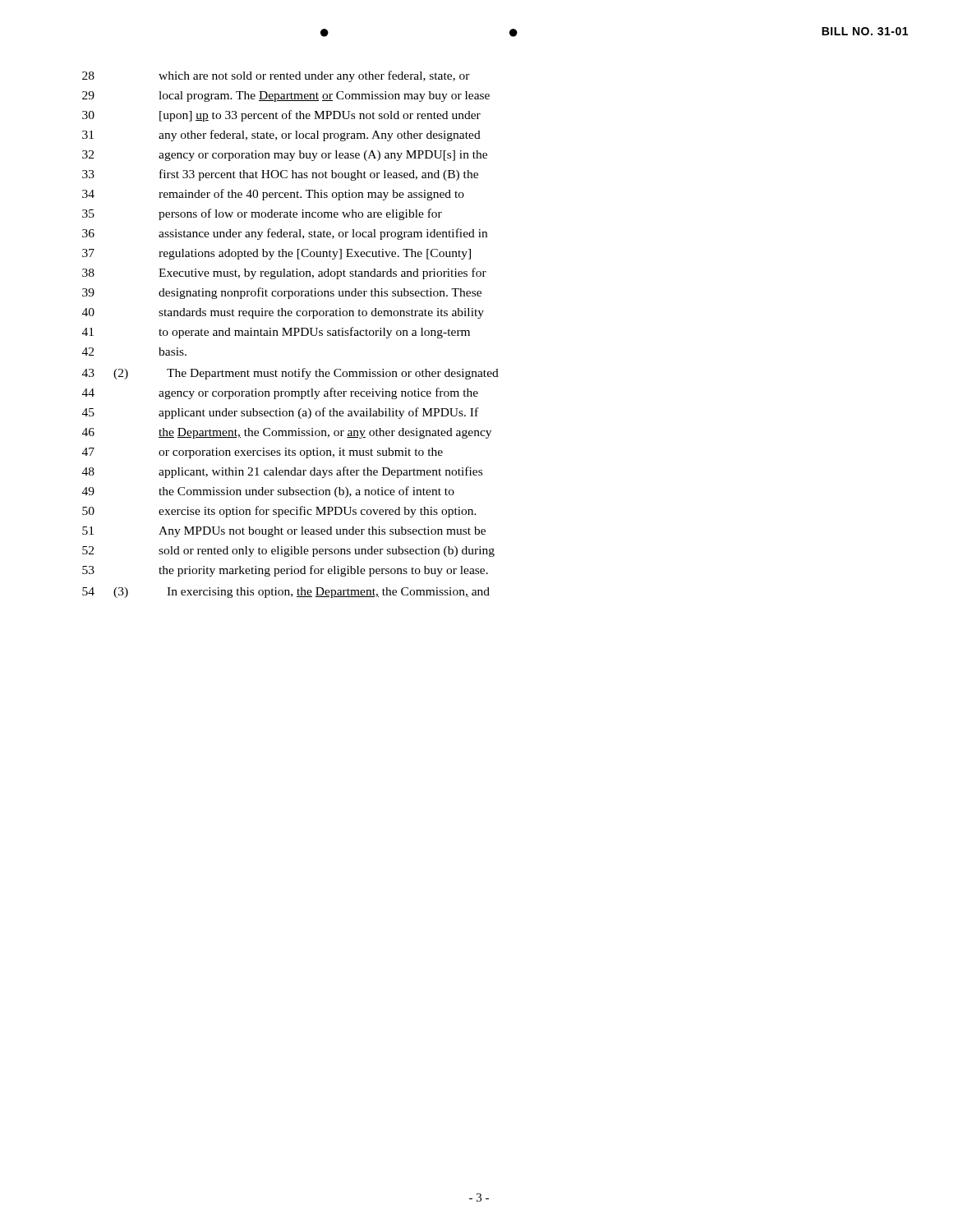Locate the list item that reads "48 applicant, within 21"
Image resolution: width=958 pixels, height=1232 pixels.
tap(479, 472)
